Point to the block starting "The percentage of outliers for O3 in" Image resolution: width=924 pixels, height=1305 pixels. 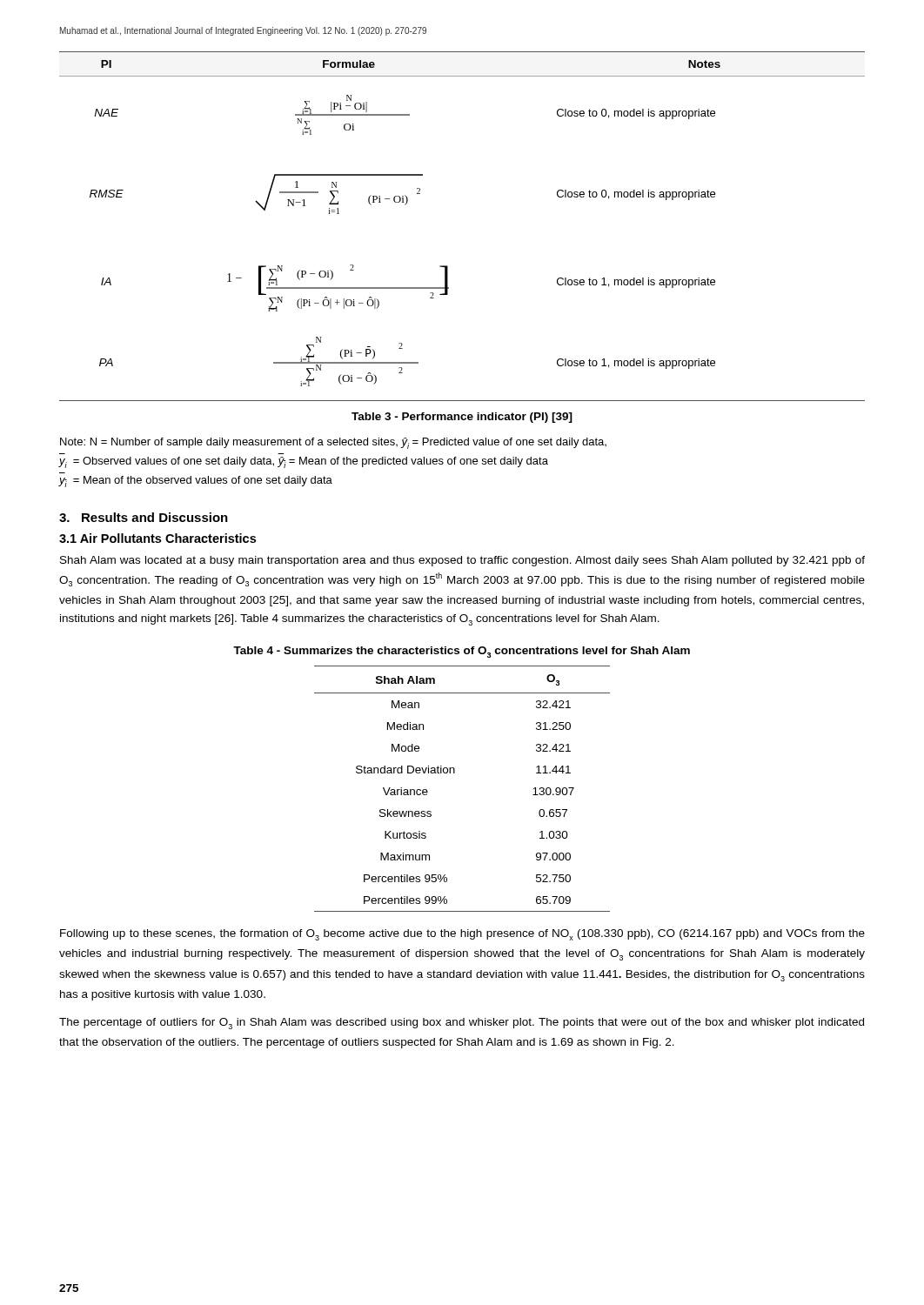[462, 1032]
